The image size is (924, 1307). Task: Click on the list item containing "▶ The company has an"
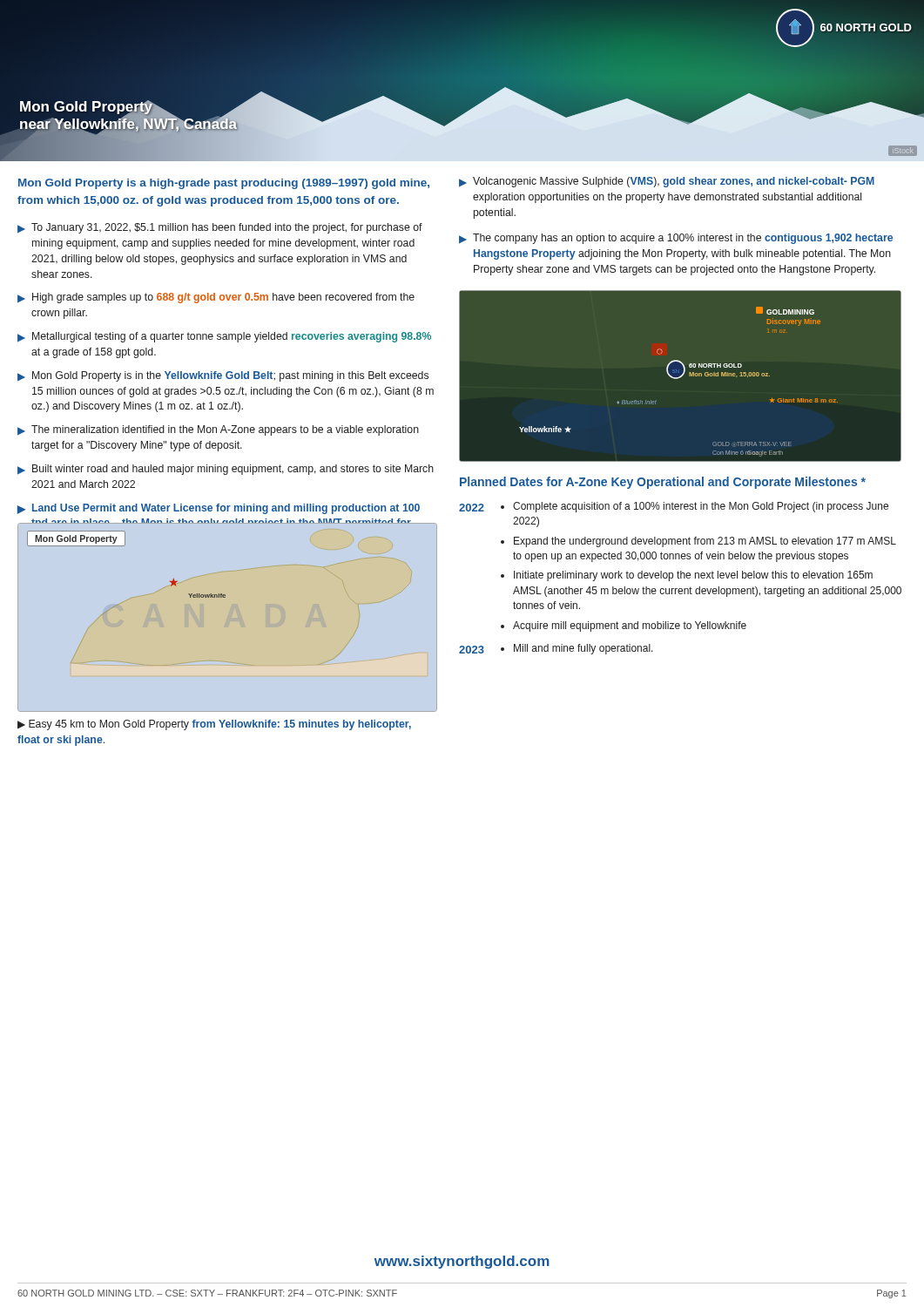[681, 255]
